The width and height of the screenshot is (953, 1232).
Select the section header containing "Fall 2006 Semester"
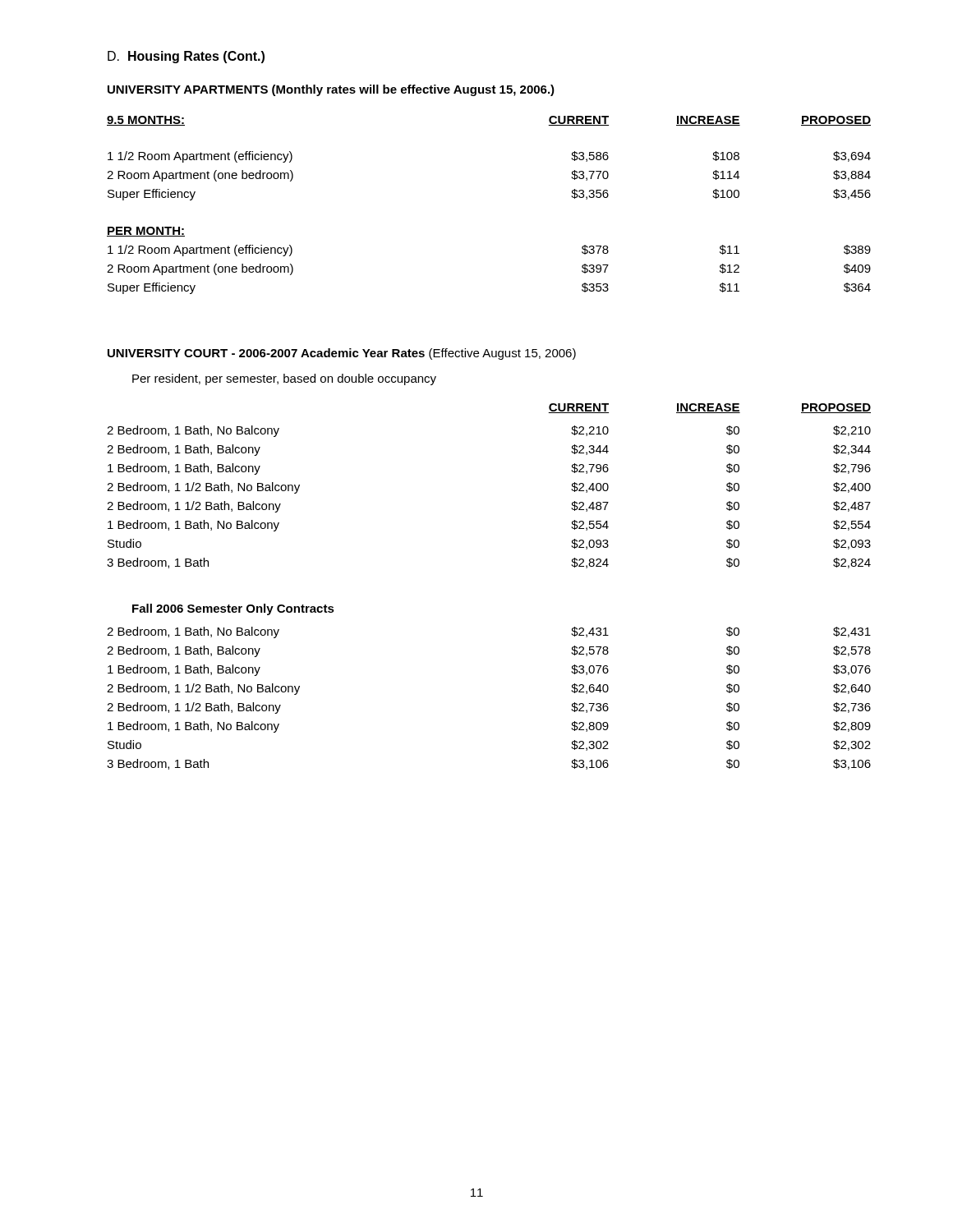coord(233,608)
